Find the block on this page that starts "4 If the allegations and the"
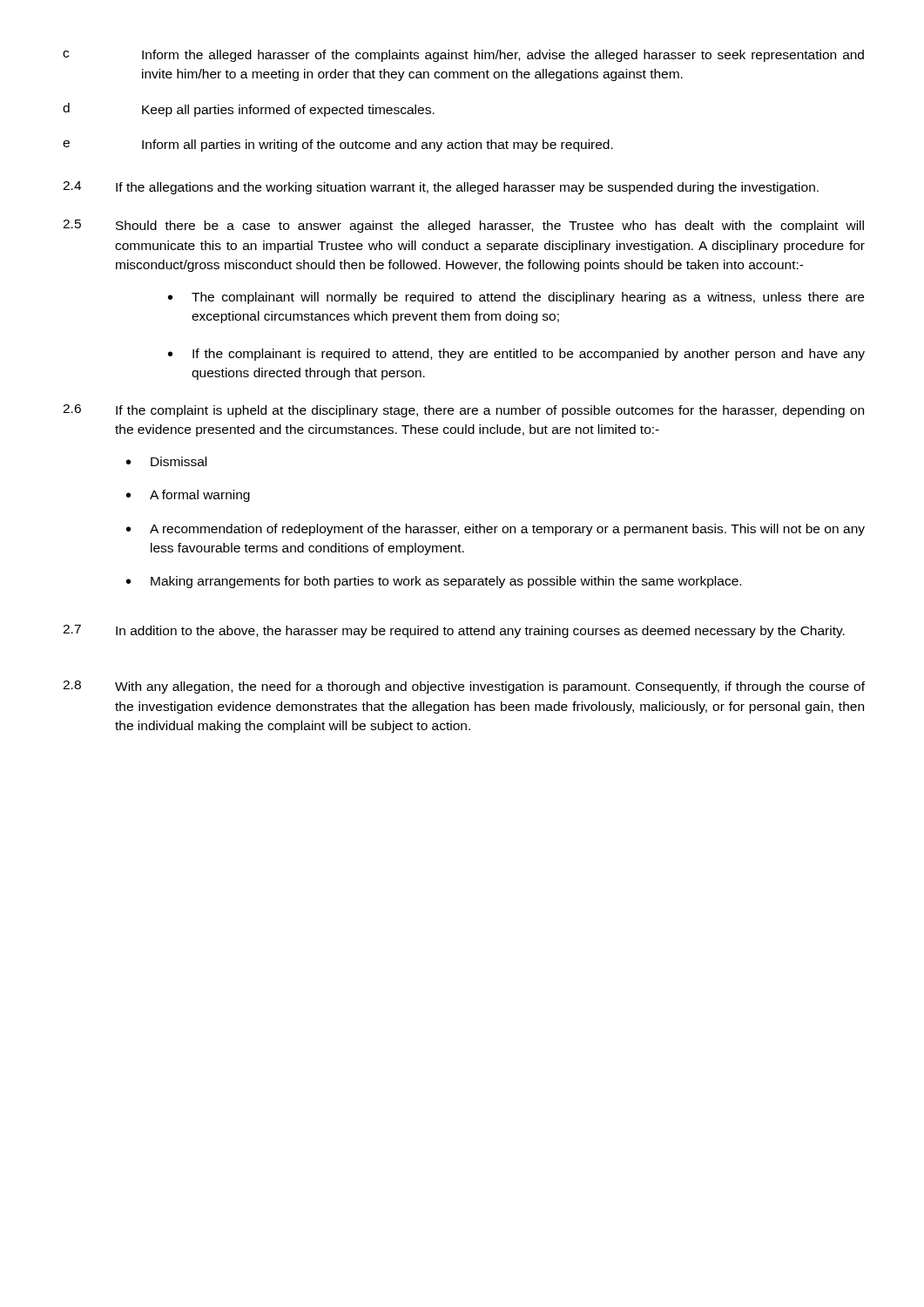The image size is (924, 1307). click(464, 187)
